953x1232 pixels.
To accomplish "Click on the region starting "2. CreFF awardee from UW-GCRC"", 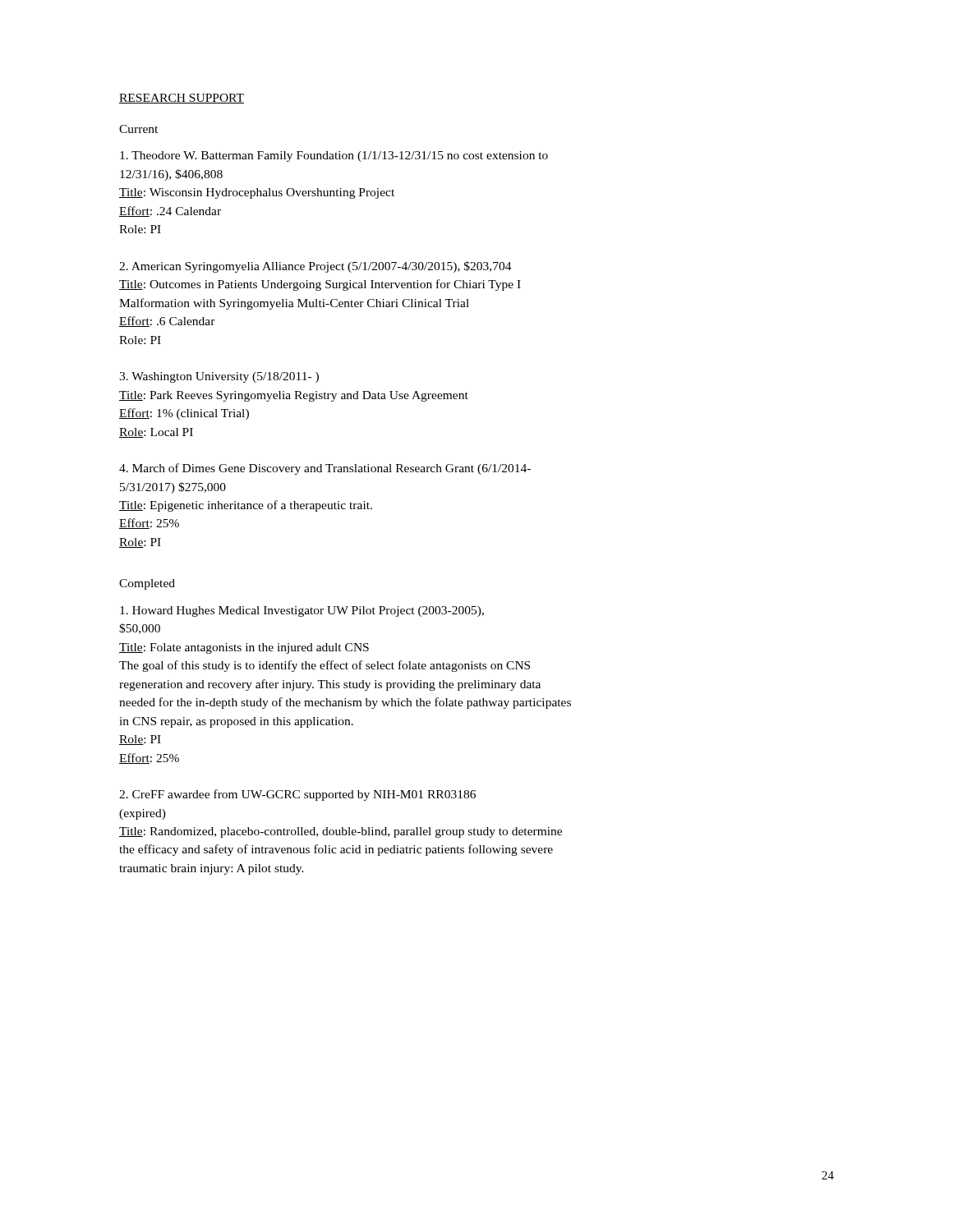I will tap(476, 831).
